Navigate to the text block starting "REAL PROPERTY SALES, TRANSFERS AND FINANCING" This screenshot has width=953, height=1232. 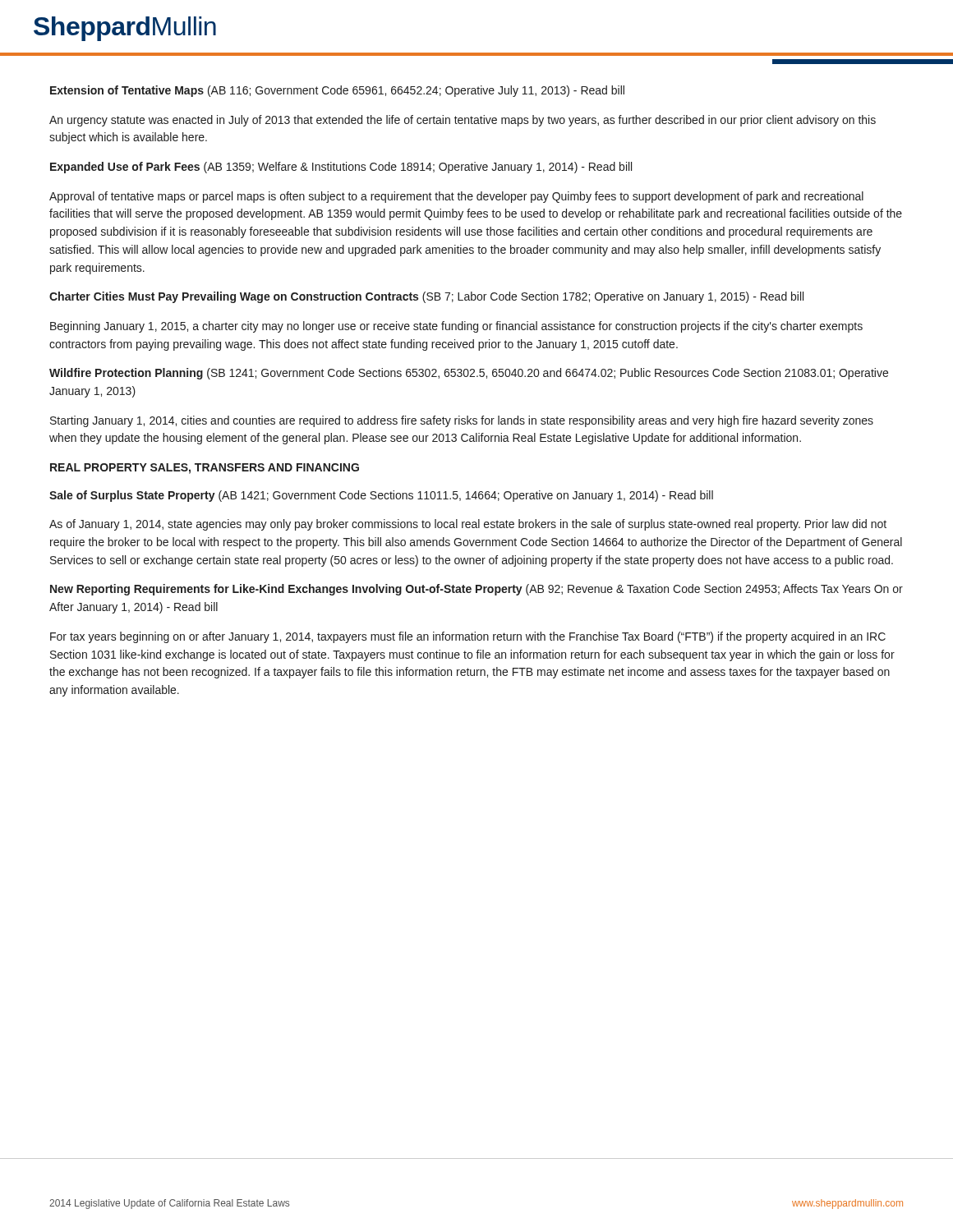204,467
